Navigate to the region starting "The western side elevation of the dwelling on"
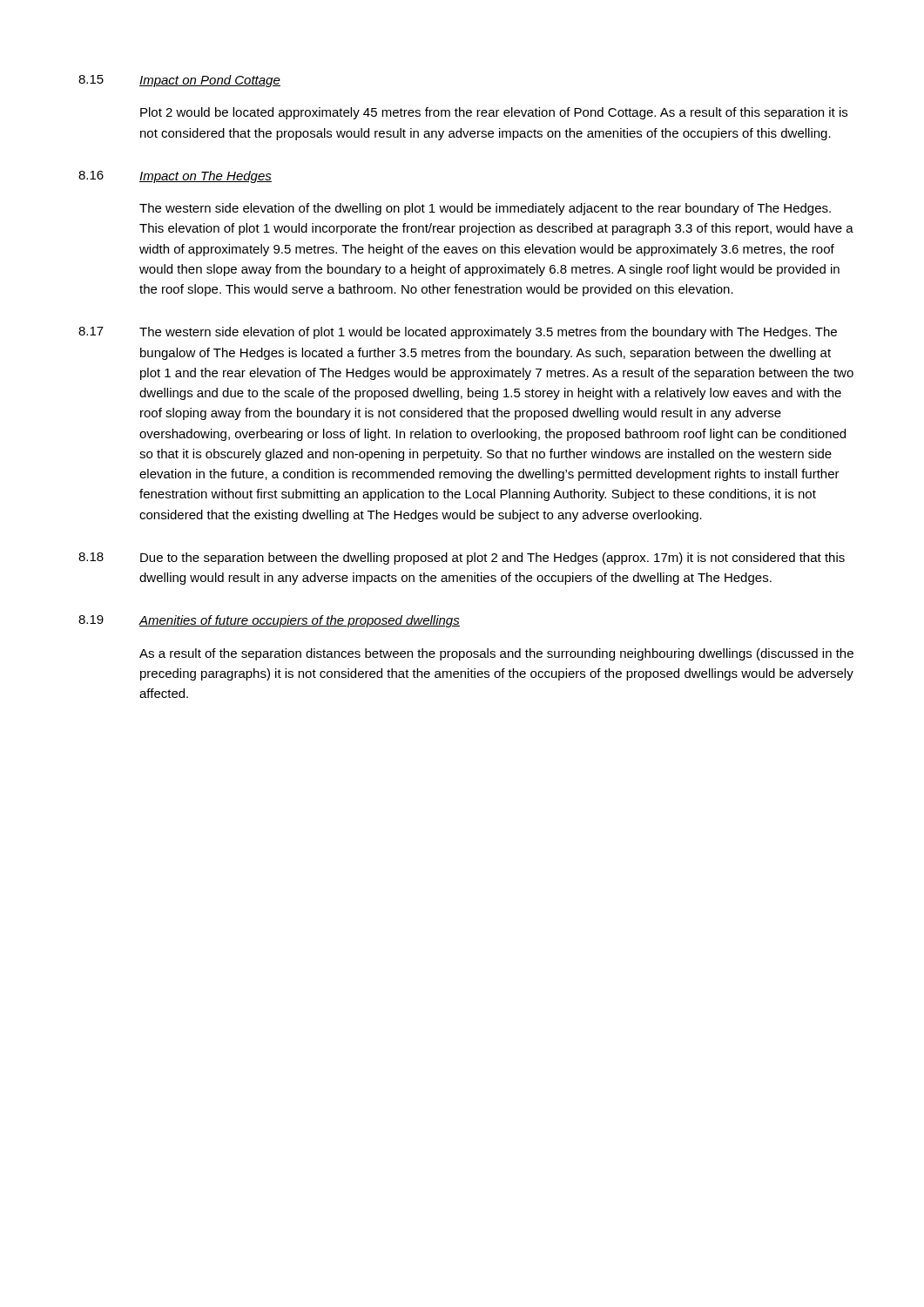Viewport: 924px width, 1307px height. coord(496,248)
